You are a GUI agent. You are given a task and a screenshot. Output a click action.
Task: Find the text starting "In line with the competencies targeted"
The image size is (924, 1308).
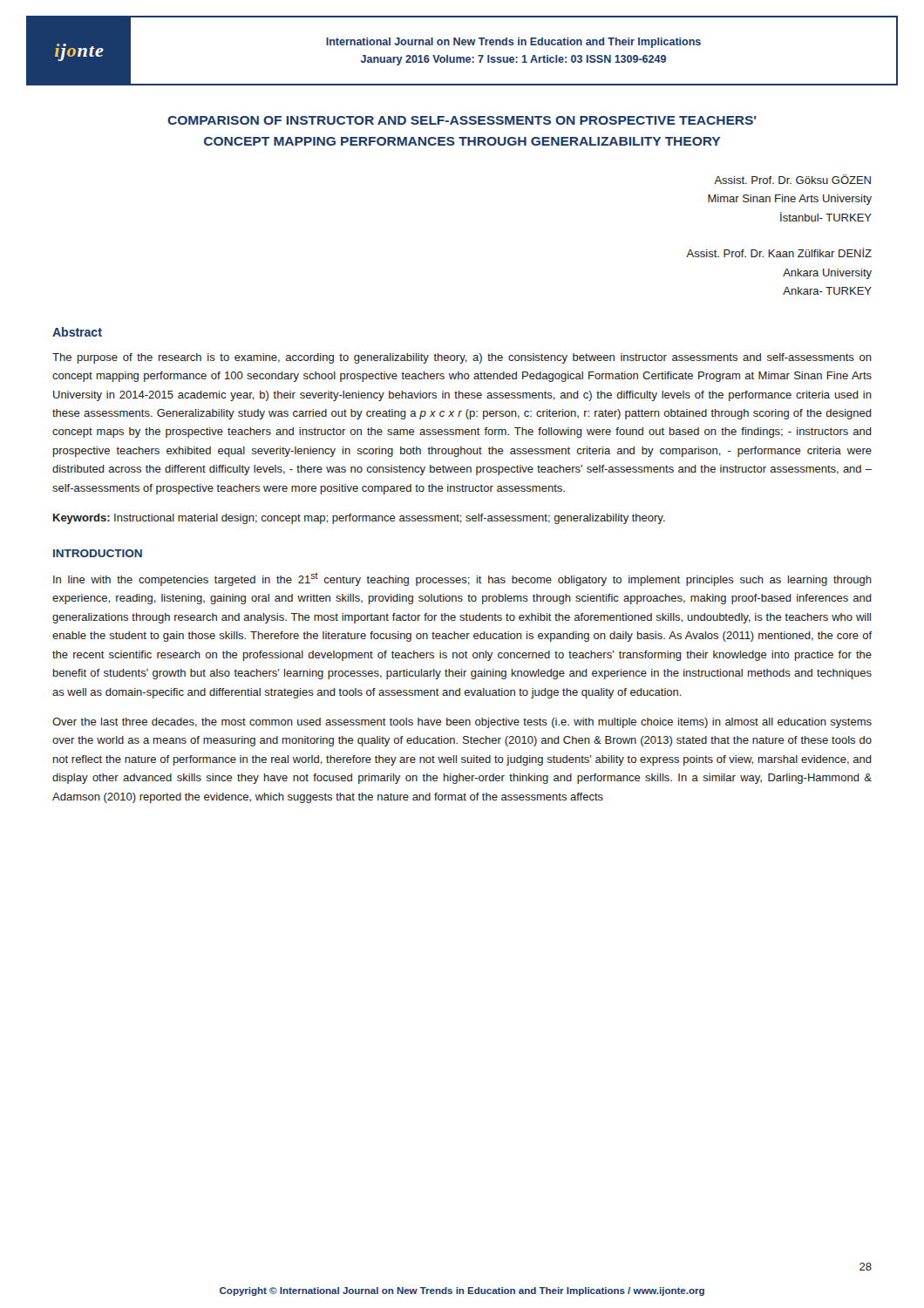pyautogui.click(x=462, y=635)
